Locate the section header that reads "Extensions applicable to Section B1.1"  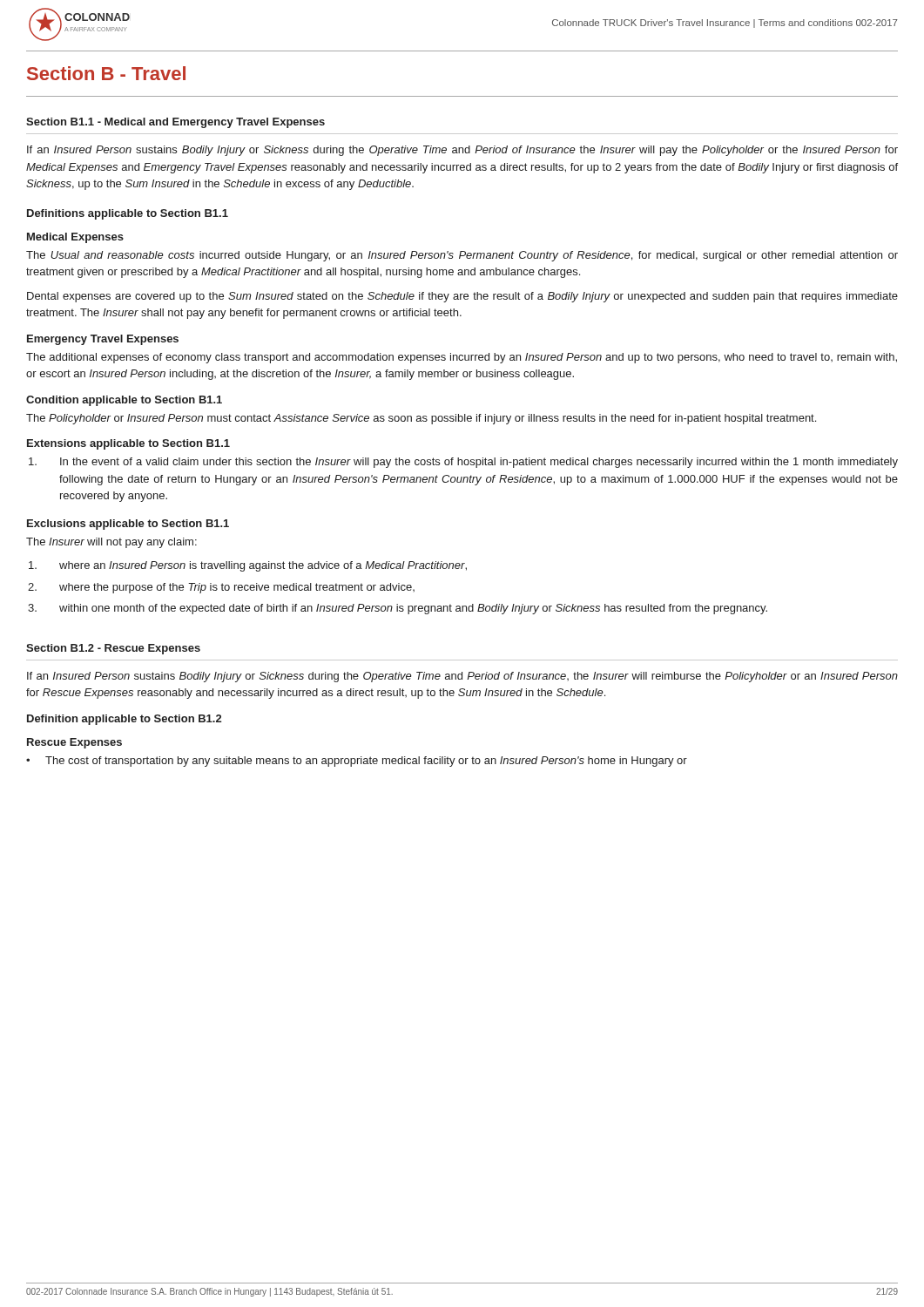[128, 443]
